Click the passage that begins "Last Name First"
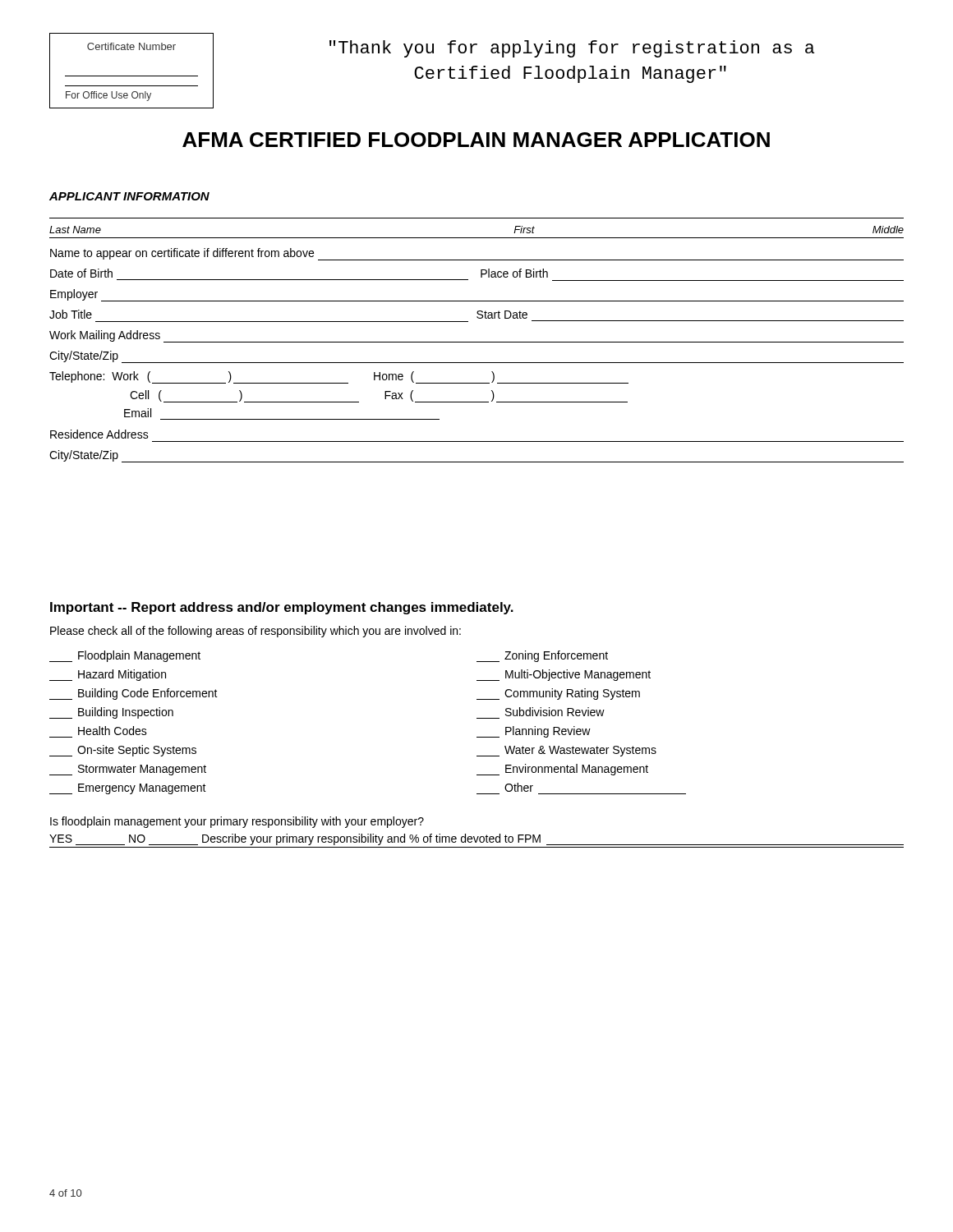The width and height of the screenshot is (953, 1232). pos(476,229)
